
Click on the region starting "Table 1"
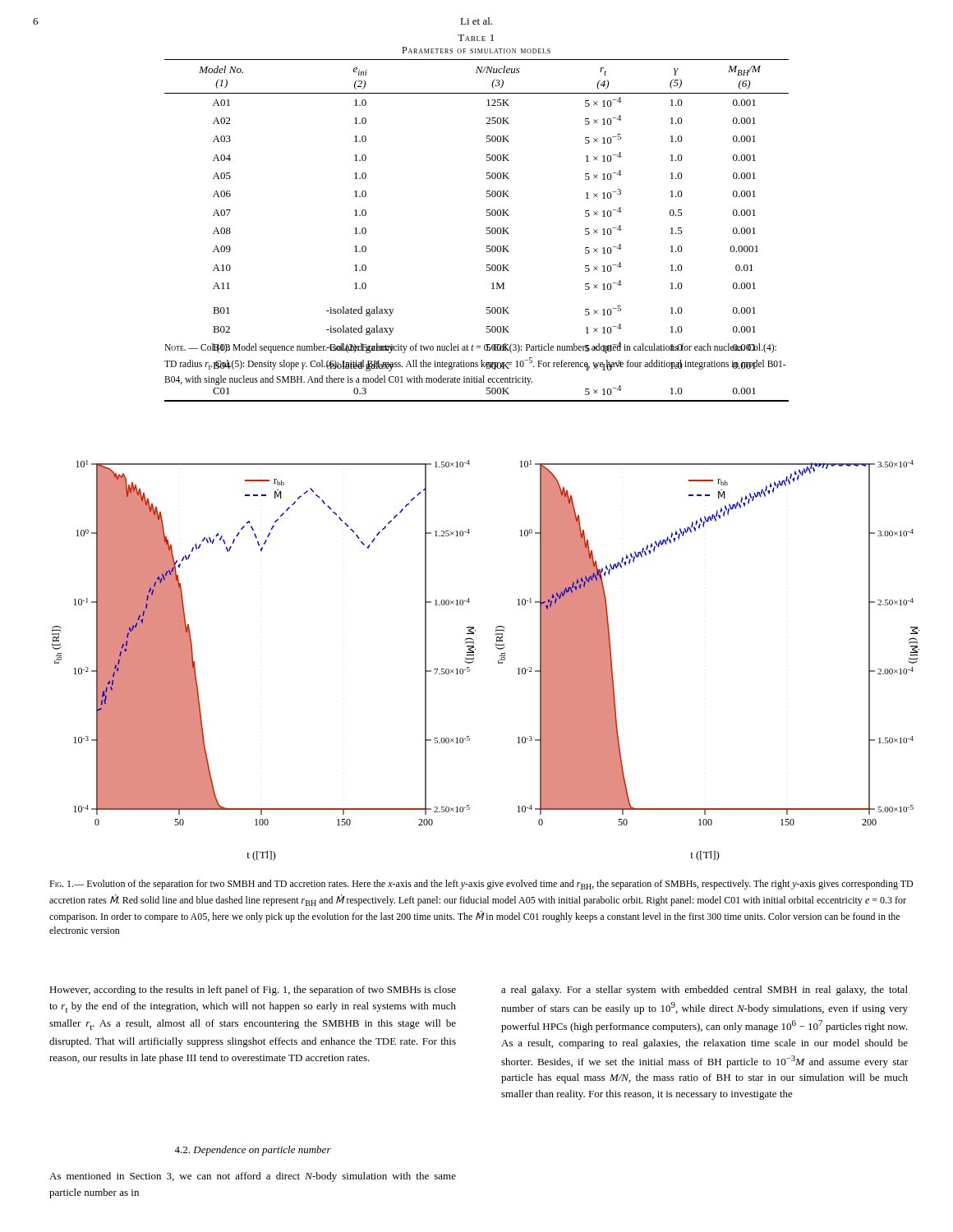tap(476, 37)
